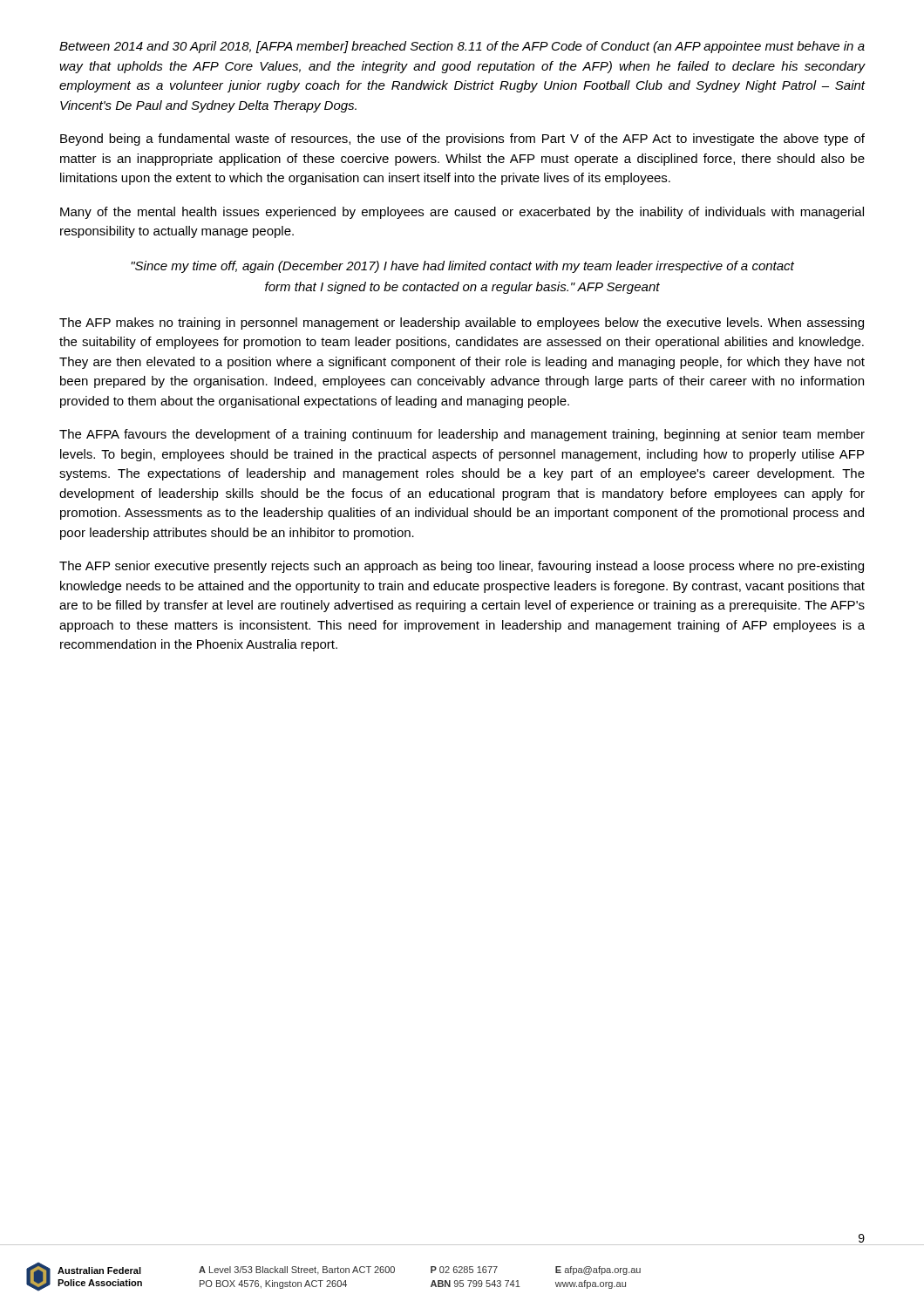Point to the block beginning "Beyond being a fundamental waste of resources,"
Viewport: 924px width, 1308px height.
pyautogui.click(x=462, y=159)
